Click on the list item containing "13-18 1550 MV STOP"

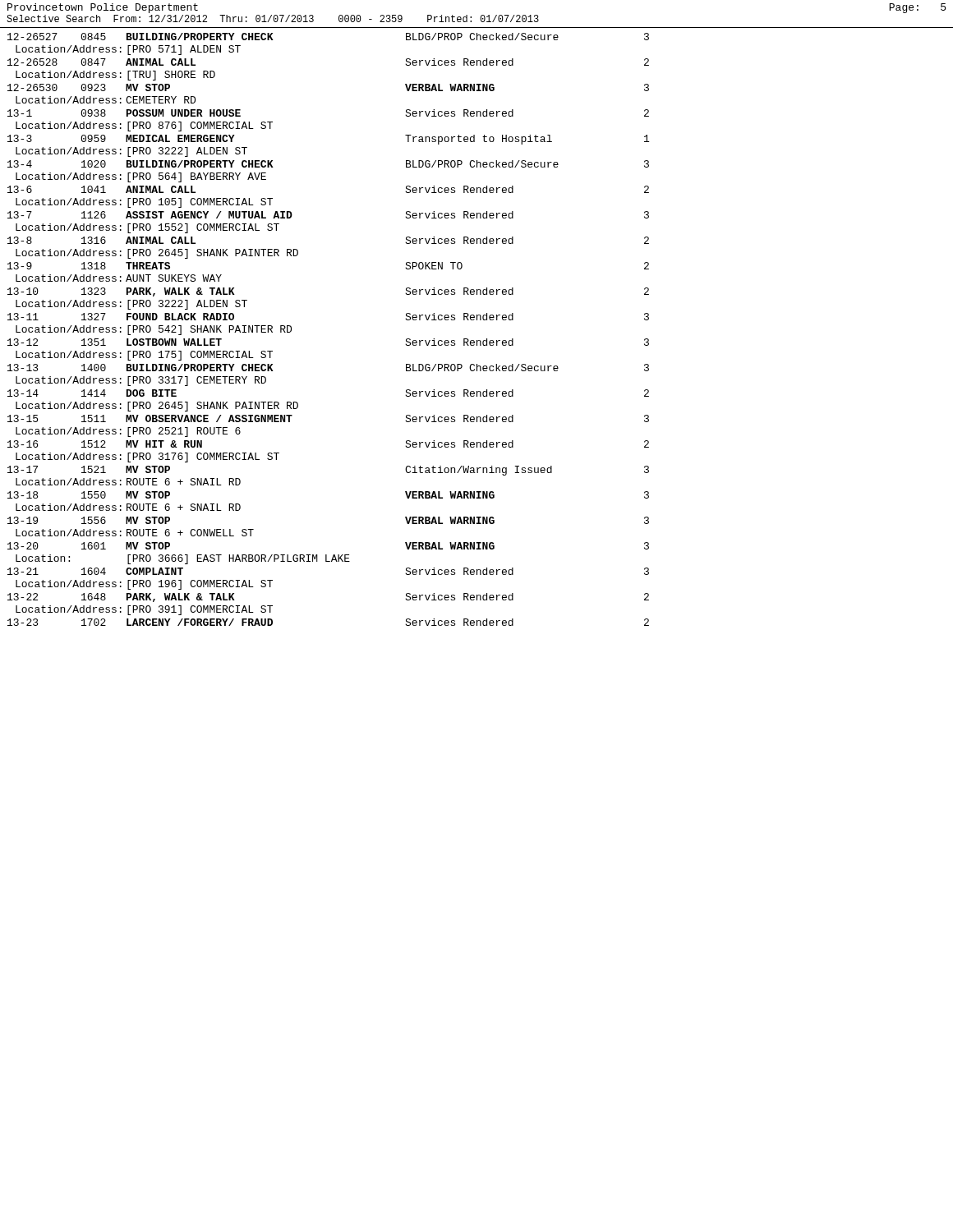pos(476,502)
